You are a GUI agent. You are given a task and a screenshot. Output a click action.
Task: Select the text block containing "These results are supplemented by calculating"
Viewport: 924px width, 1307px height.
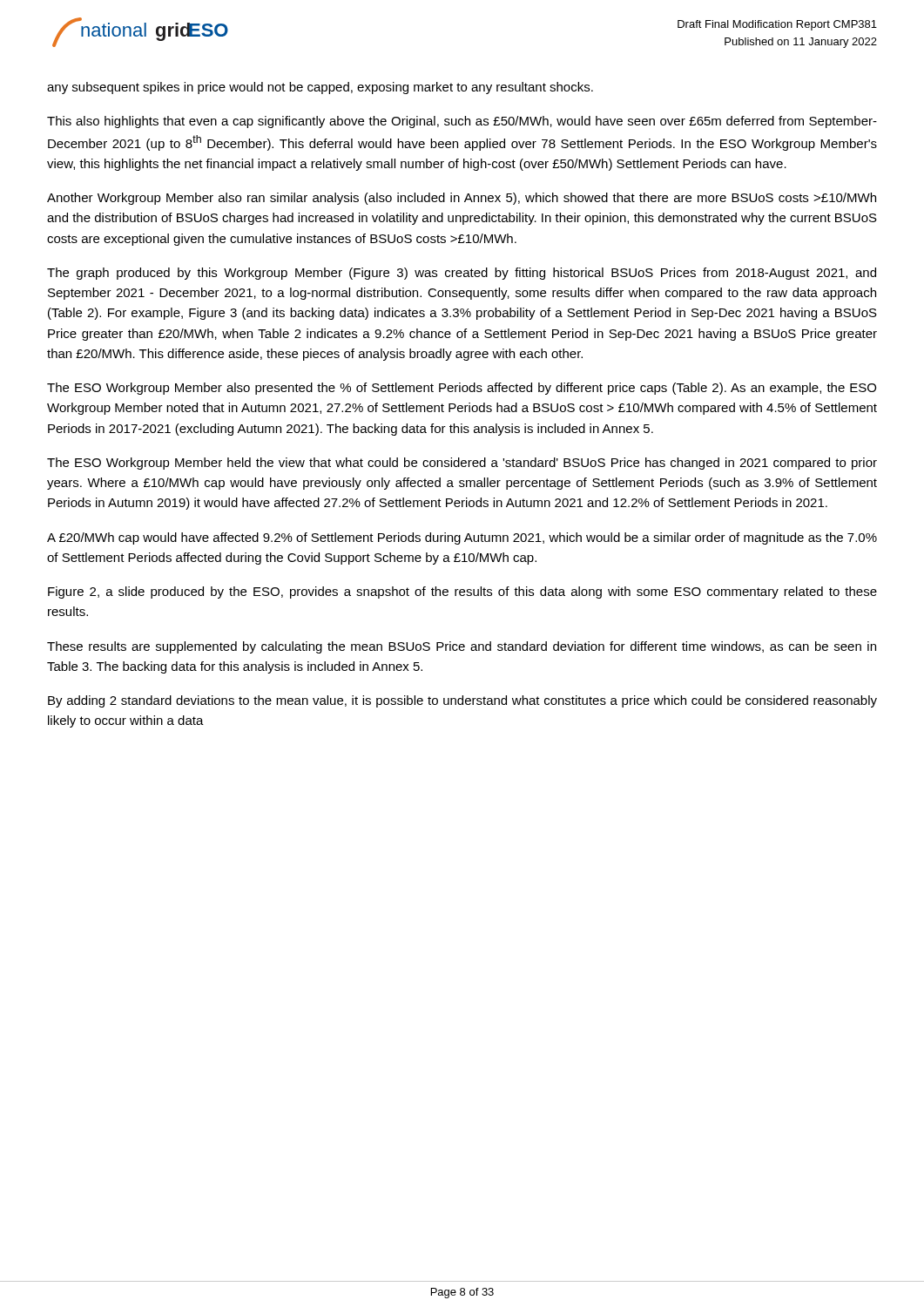(x=462, y=656)
